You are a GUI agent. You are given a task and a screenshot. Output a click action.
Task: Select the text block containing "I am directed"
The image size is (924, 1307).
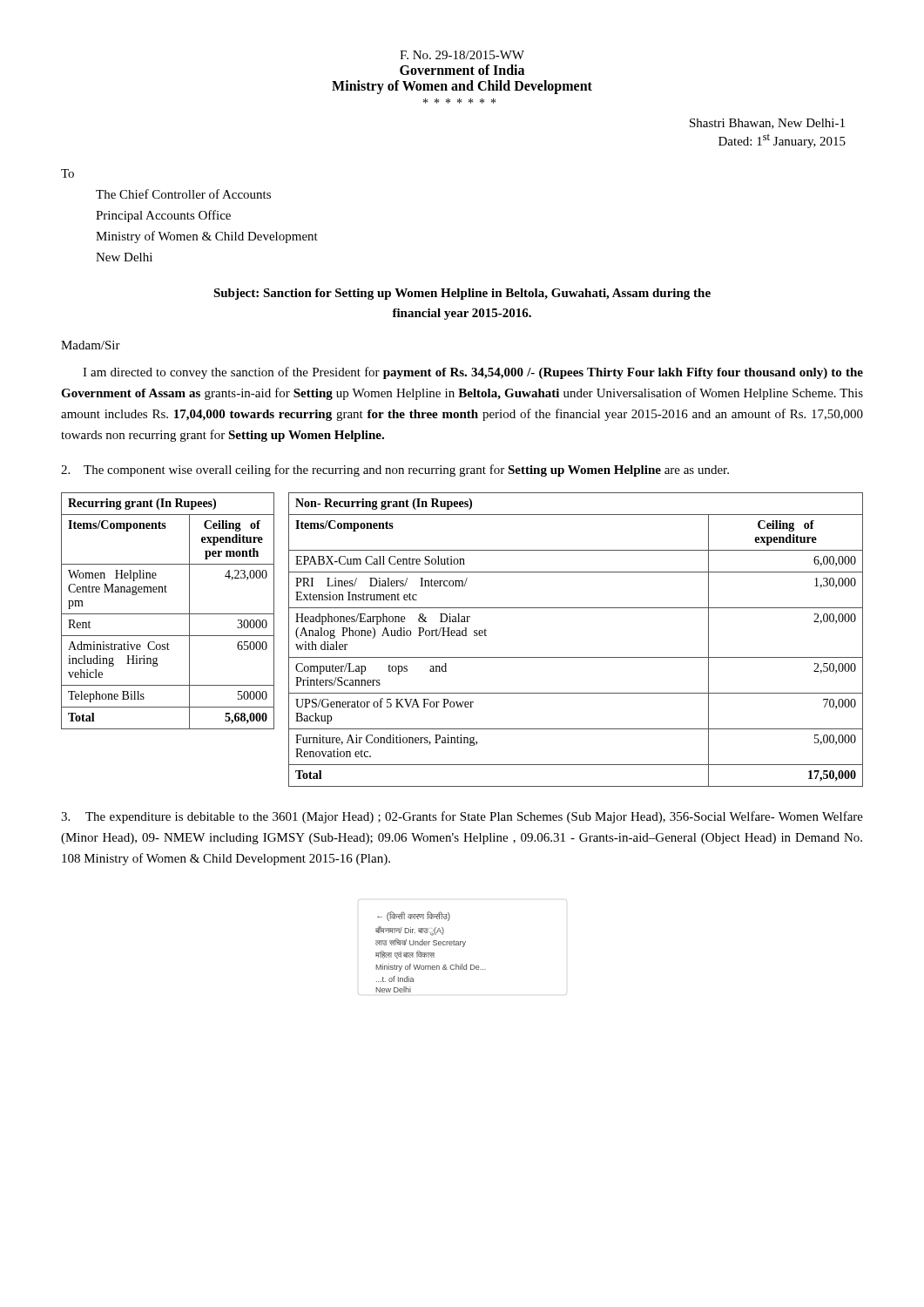(462, 403)
